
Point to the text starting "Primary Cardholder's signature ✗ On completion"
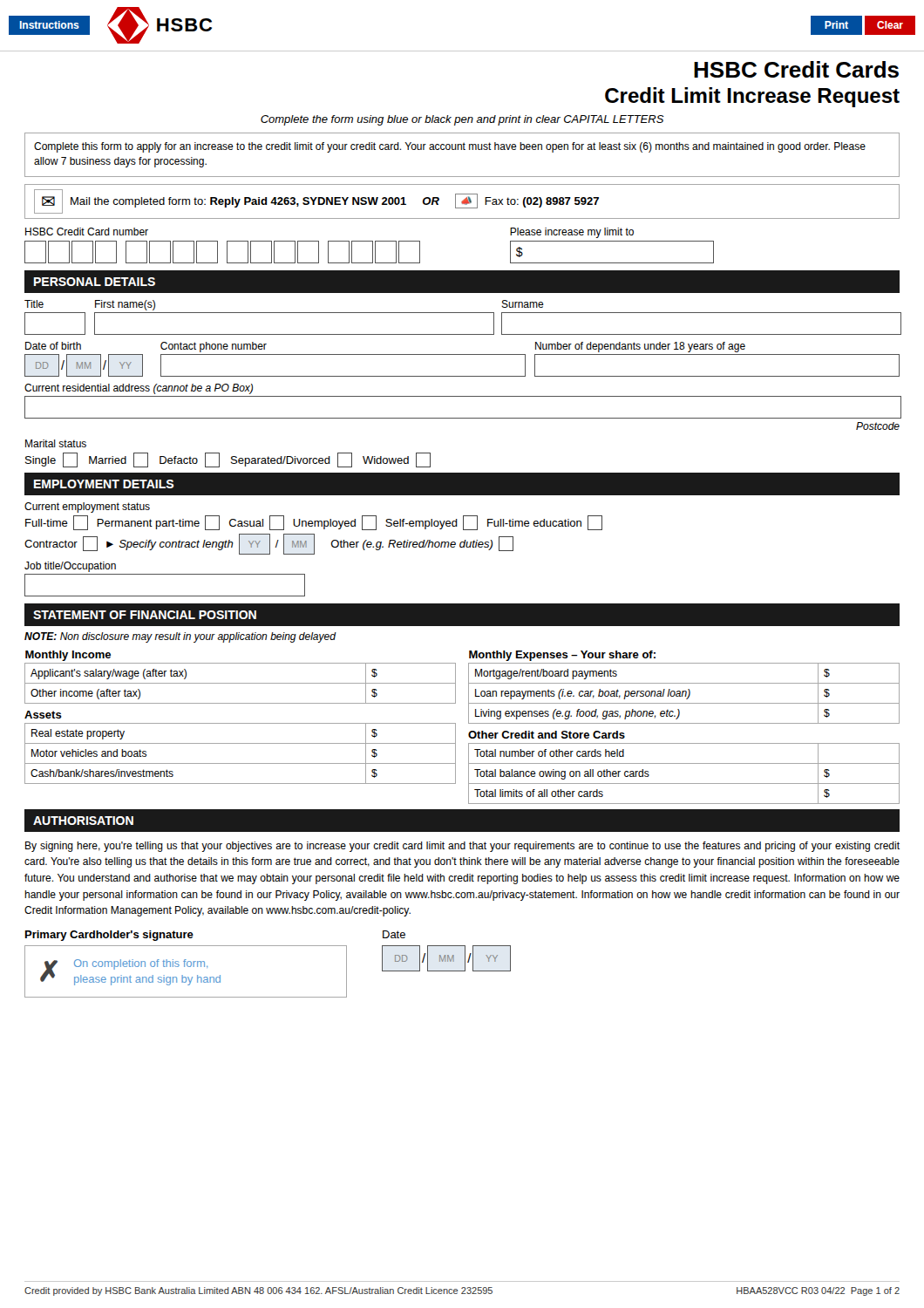pos(186,962)
